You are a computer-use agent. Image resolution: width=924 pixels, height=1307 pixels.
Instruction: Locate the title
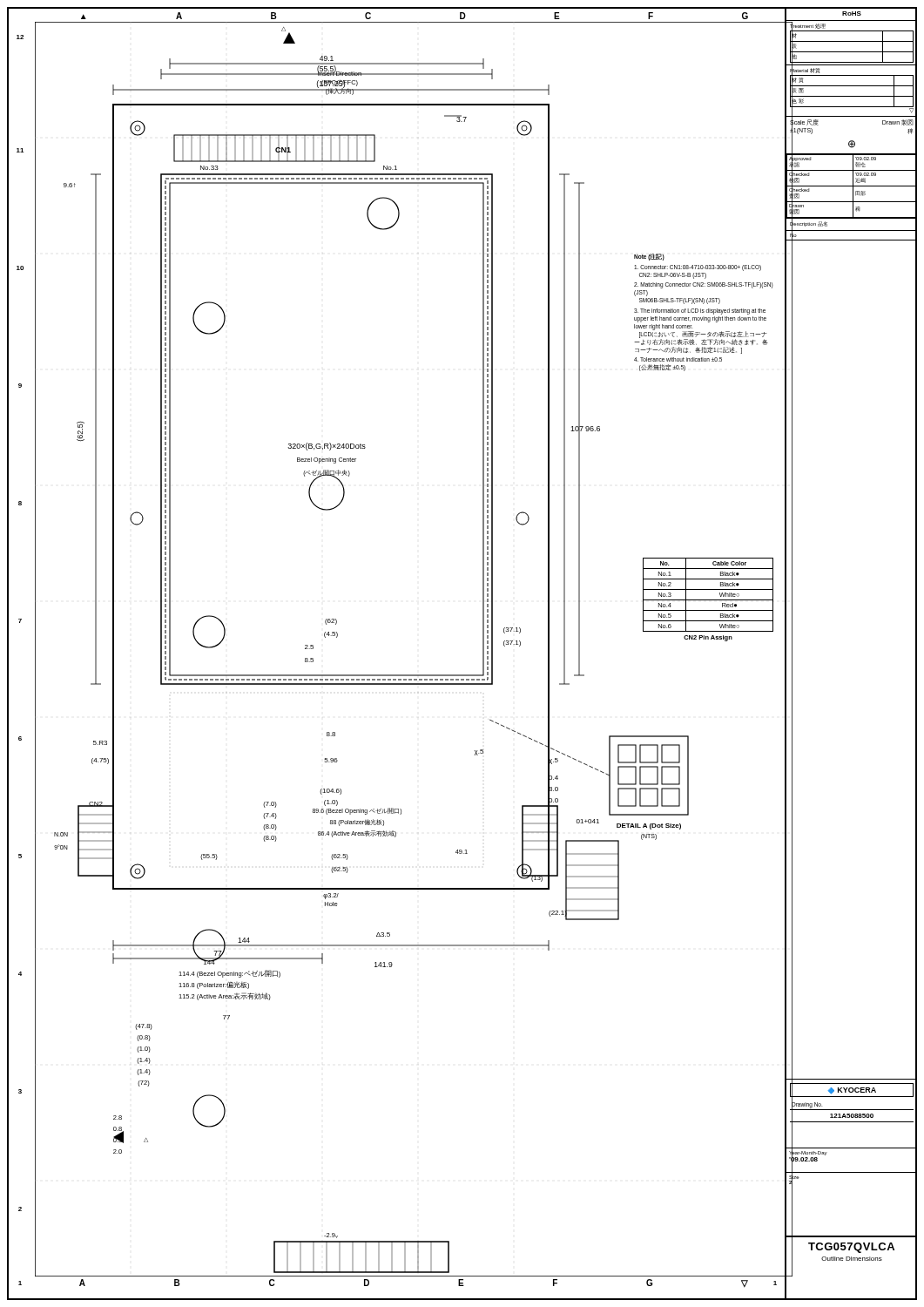(852, 1246)
